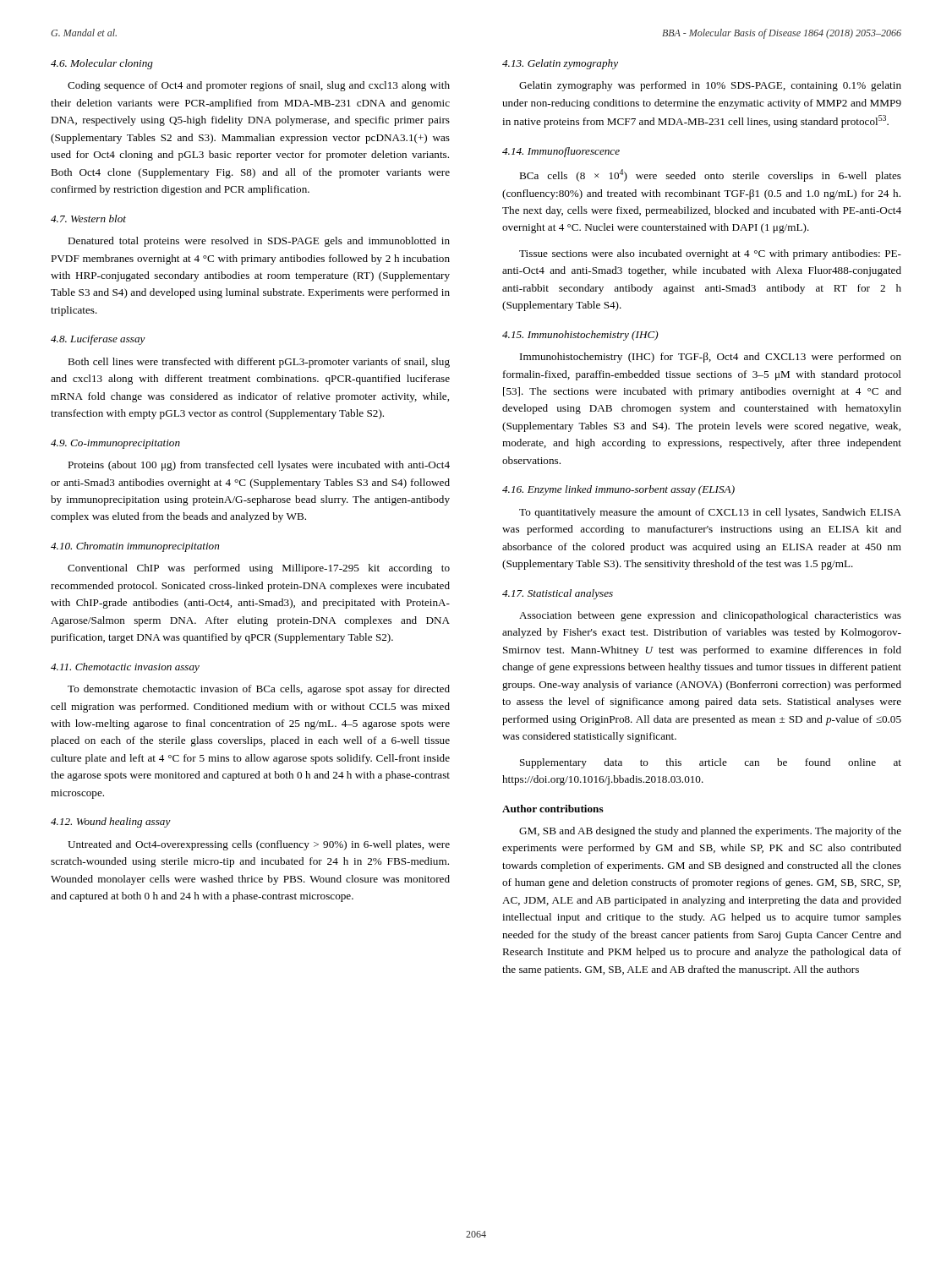Find the block on this page that starts "Coding sequence of"
This screenshot has width=952, height=1268.
[x=250, y=137]
